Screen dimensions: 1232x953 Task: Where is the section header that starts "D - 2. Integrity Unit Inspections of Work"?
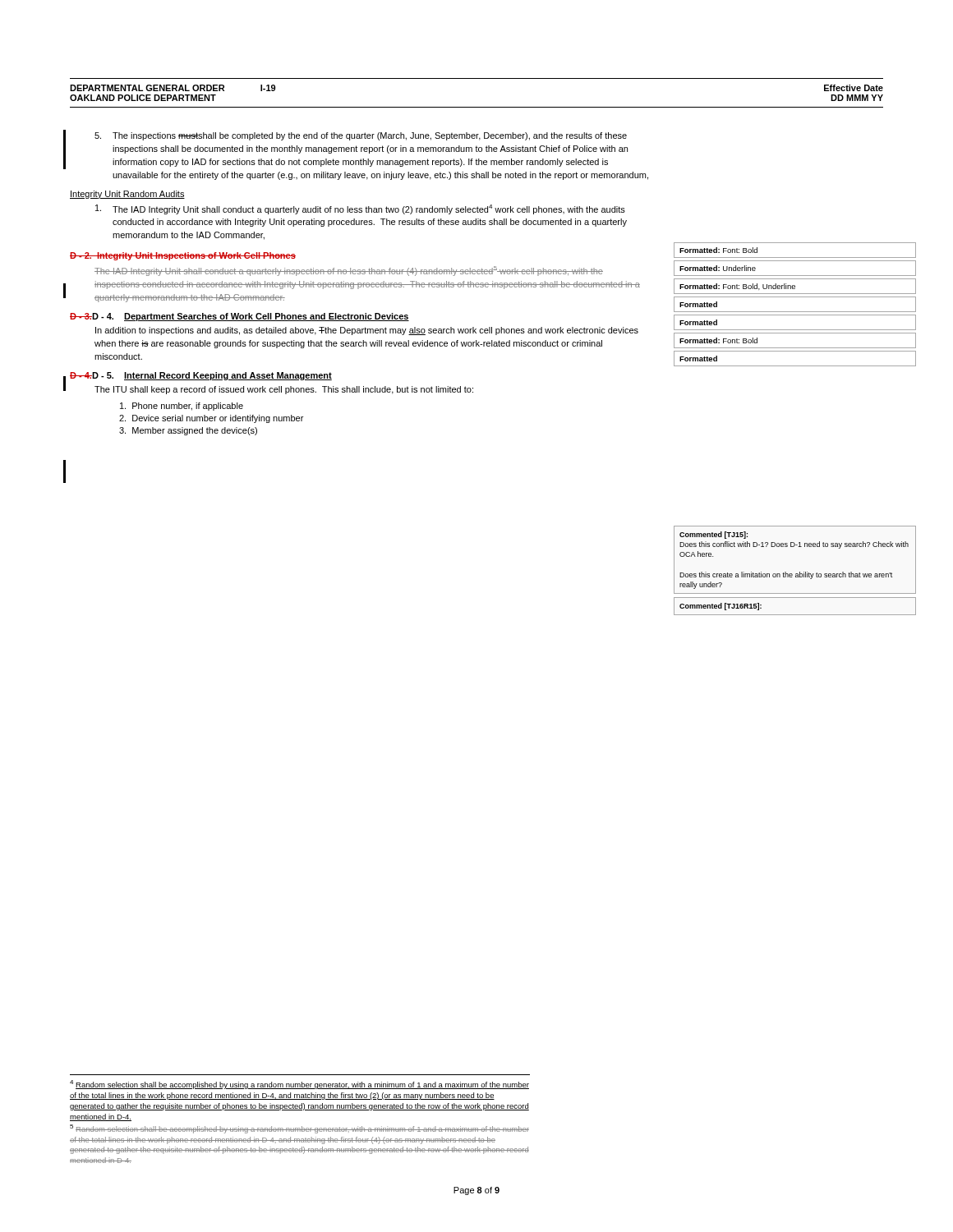tap(183, 256)
